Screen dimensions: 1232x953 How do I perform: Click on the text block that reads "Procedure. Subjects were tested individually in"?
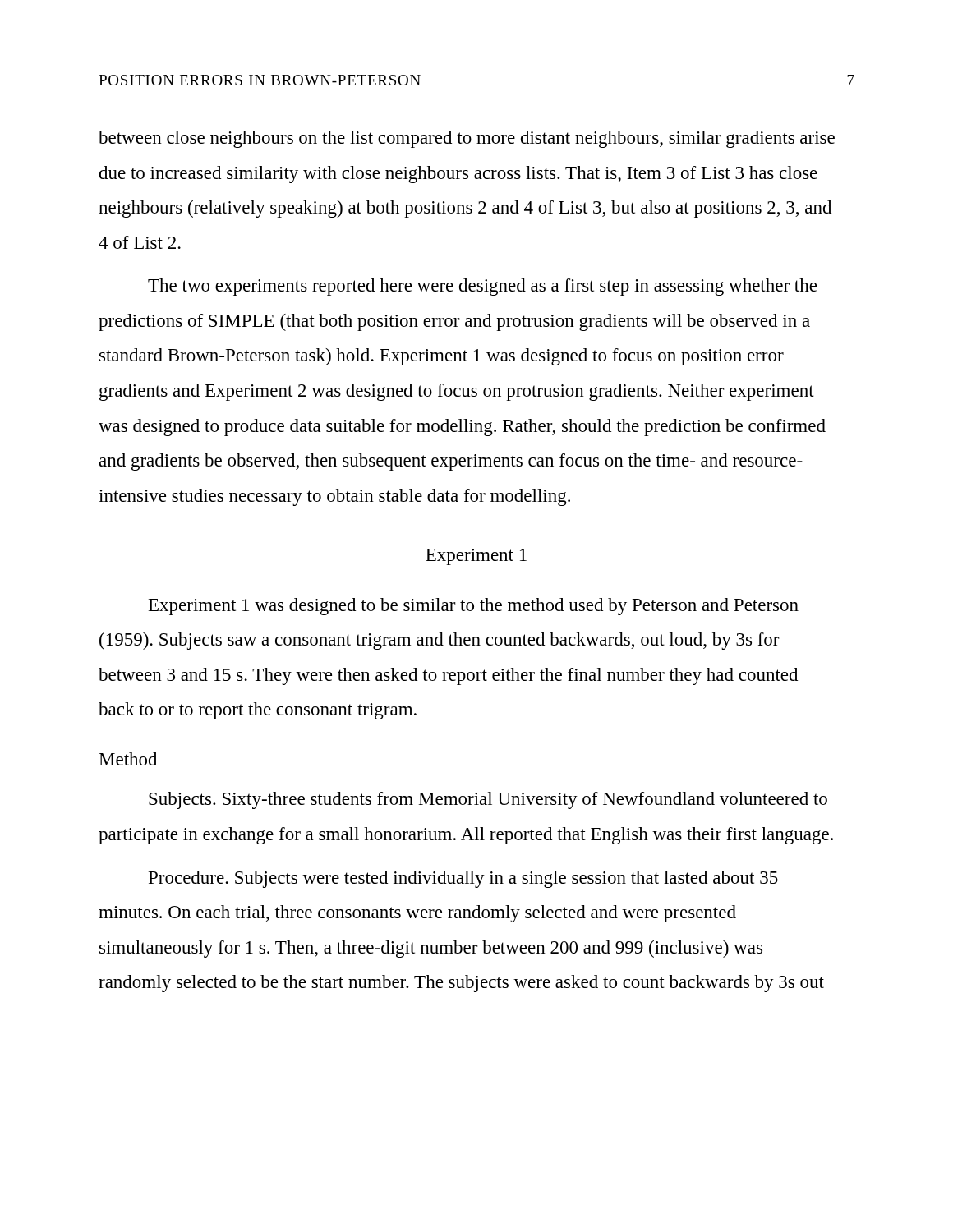(463, 879)
